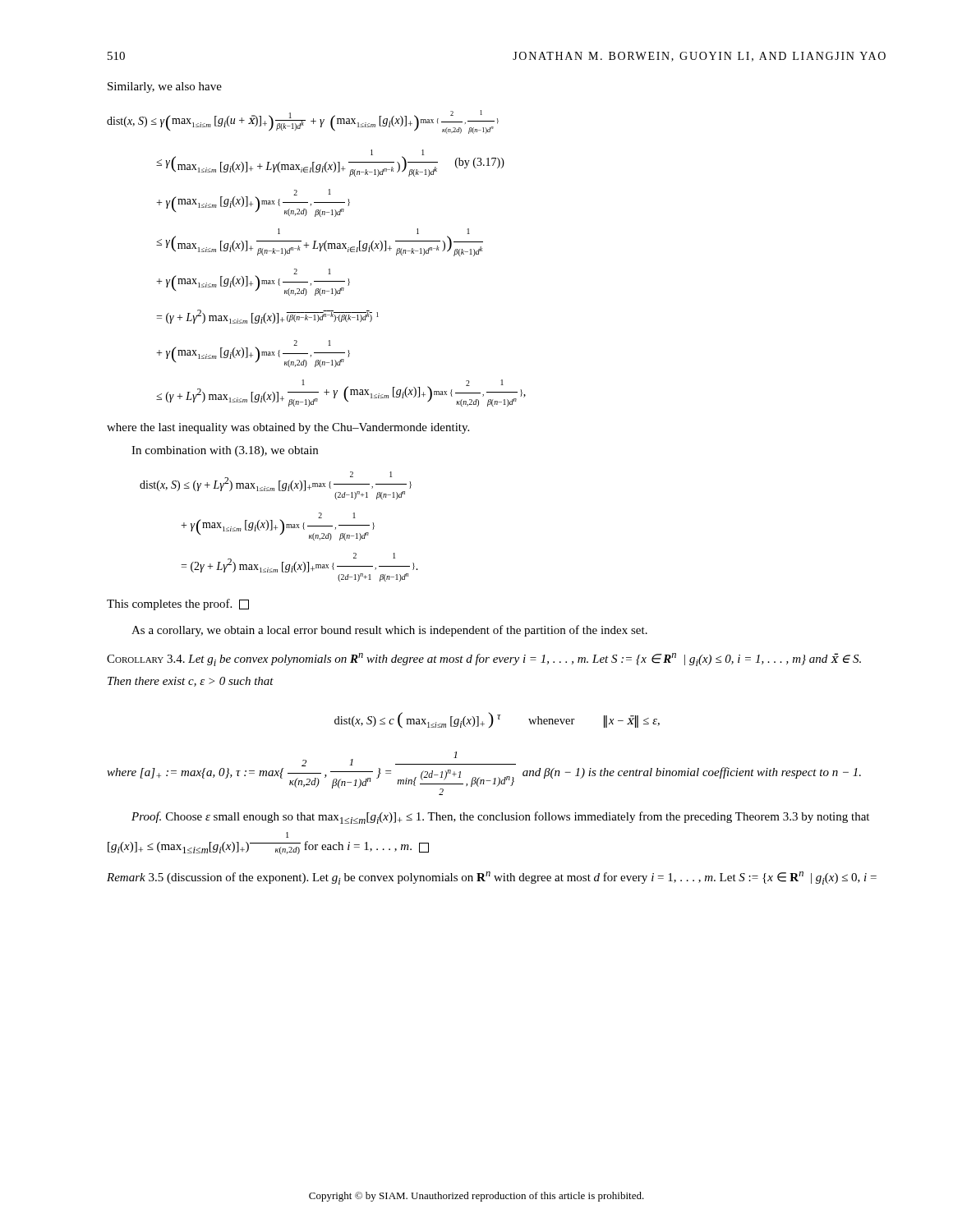953x1232 pixels.
Task: Select the text starting "Corollary 3.4. Let"
Action: coord(484,668)
